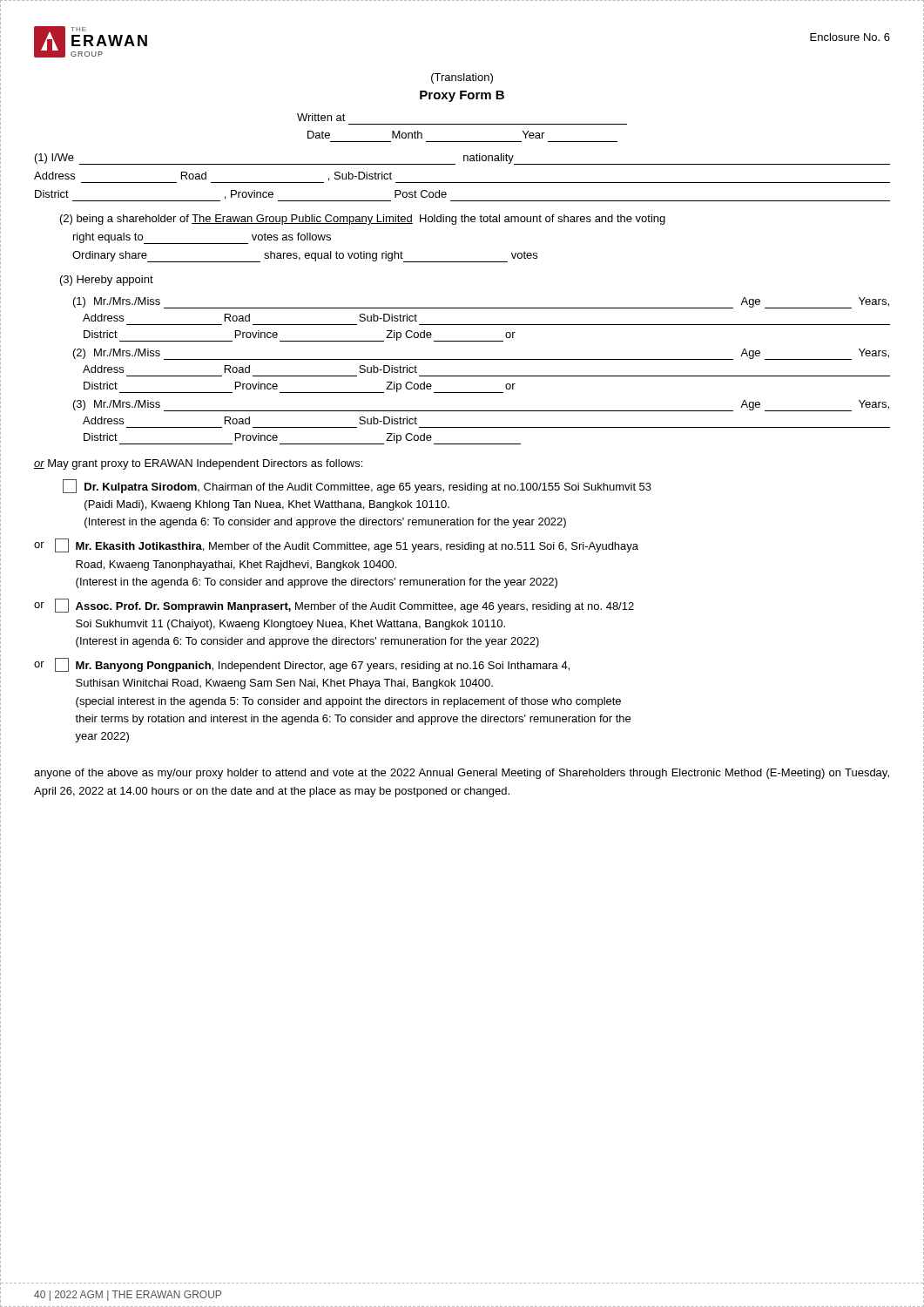
Task: Select the text block that says "right equals to votes as"
Action: [x=202, y=237]
